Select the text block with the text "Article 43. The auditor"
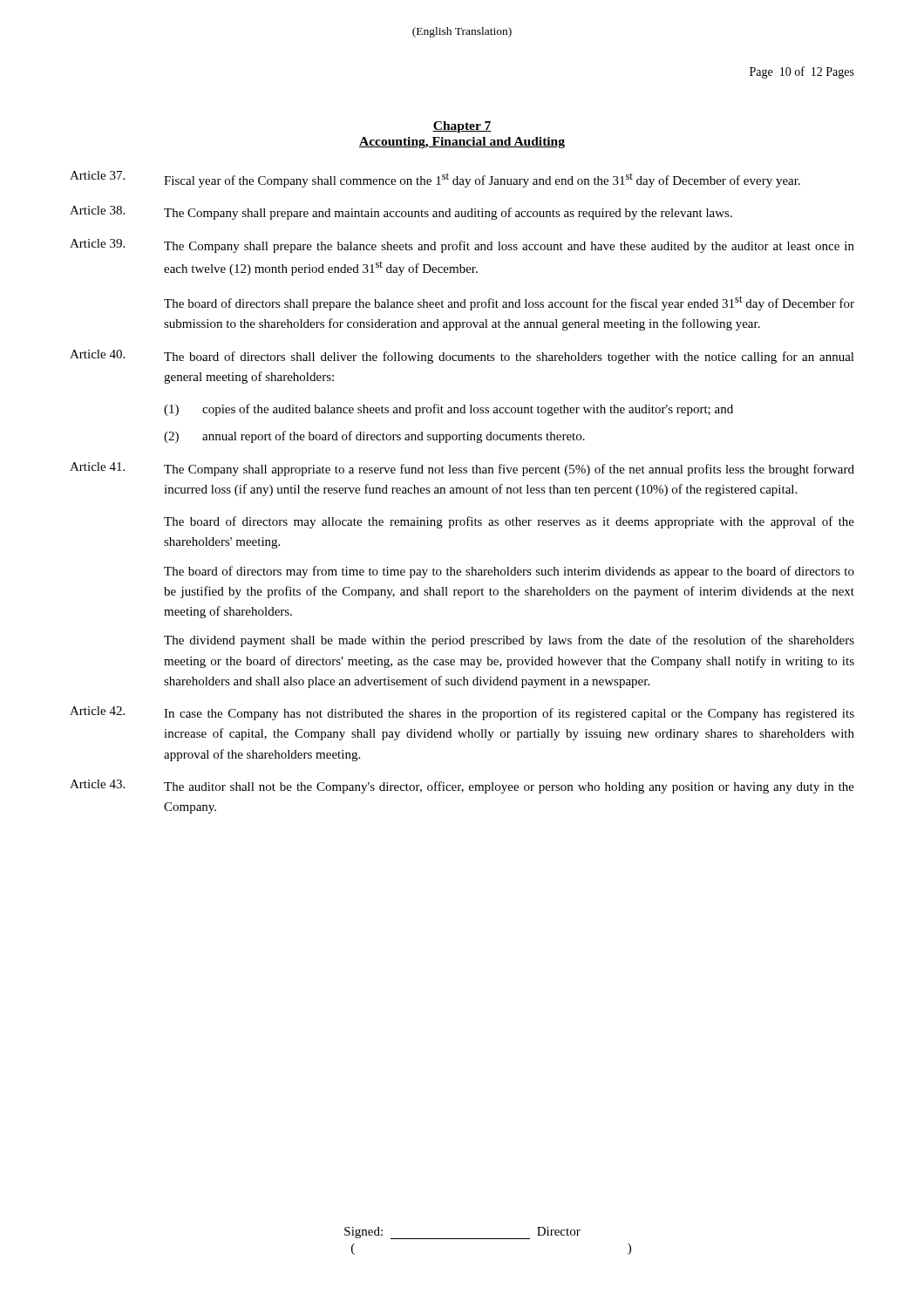This screenshot has height=1308, width=924. pos(462,797)
